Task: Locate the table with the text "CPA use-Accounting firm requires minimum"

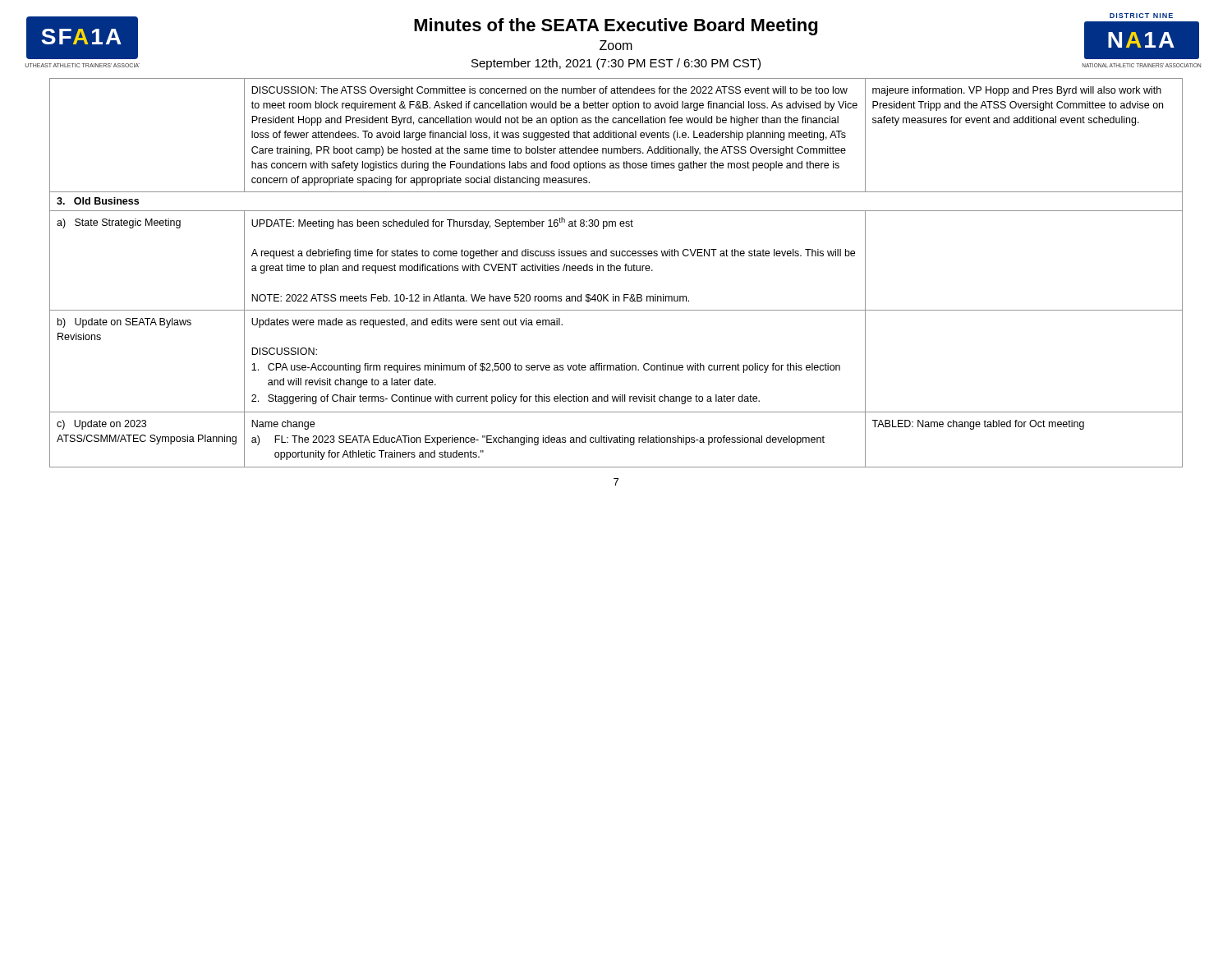Action: click(x=616, y=273)
